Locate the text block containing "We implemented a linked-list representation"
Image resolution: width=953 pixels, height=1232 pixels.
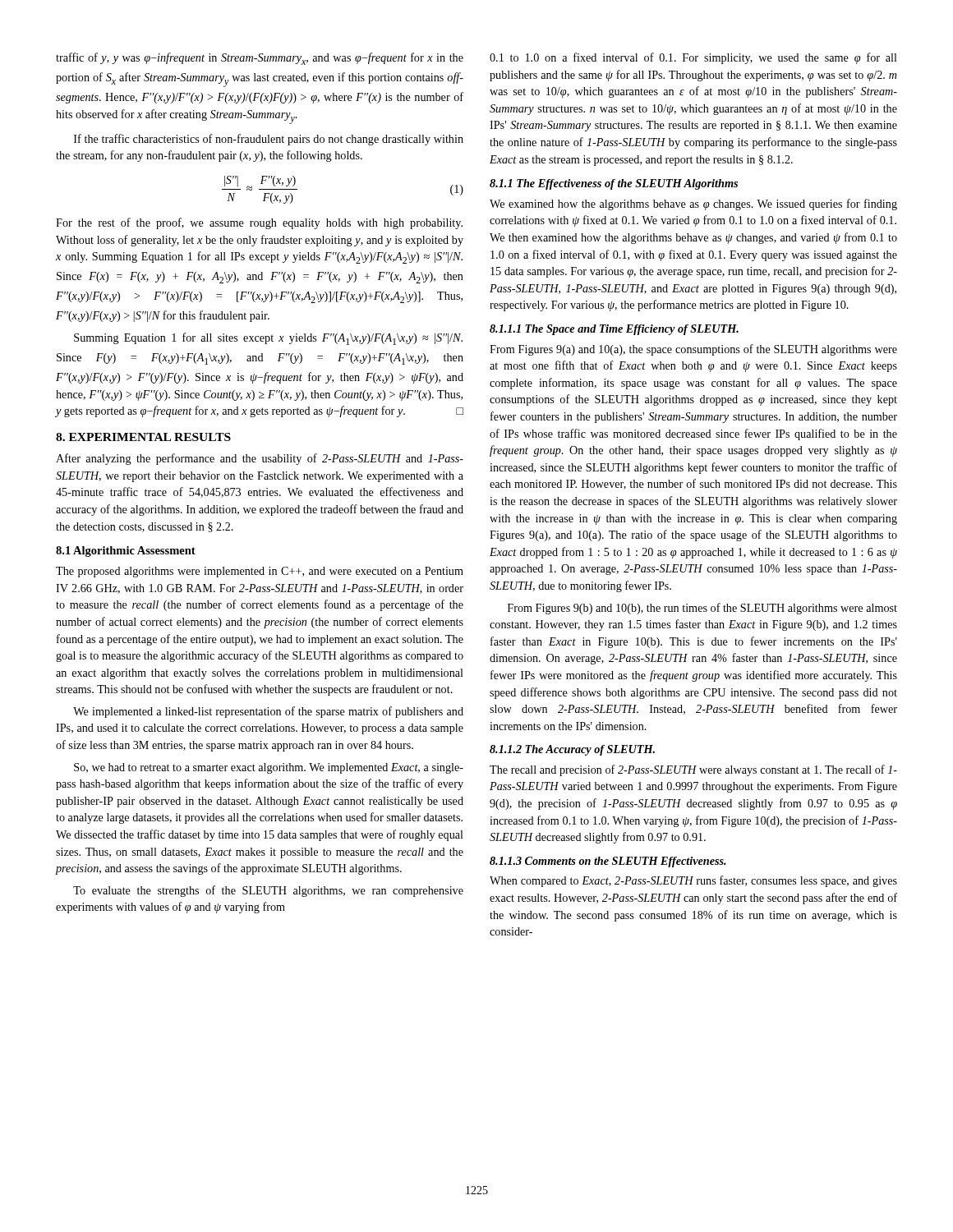click(260, 728)
